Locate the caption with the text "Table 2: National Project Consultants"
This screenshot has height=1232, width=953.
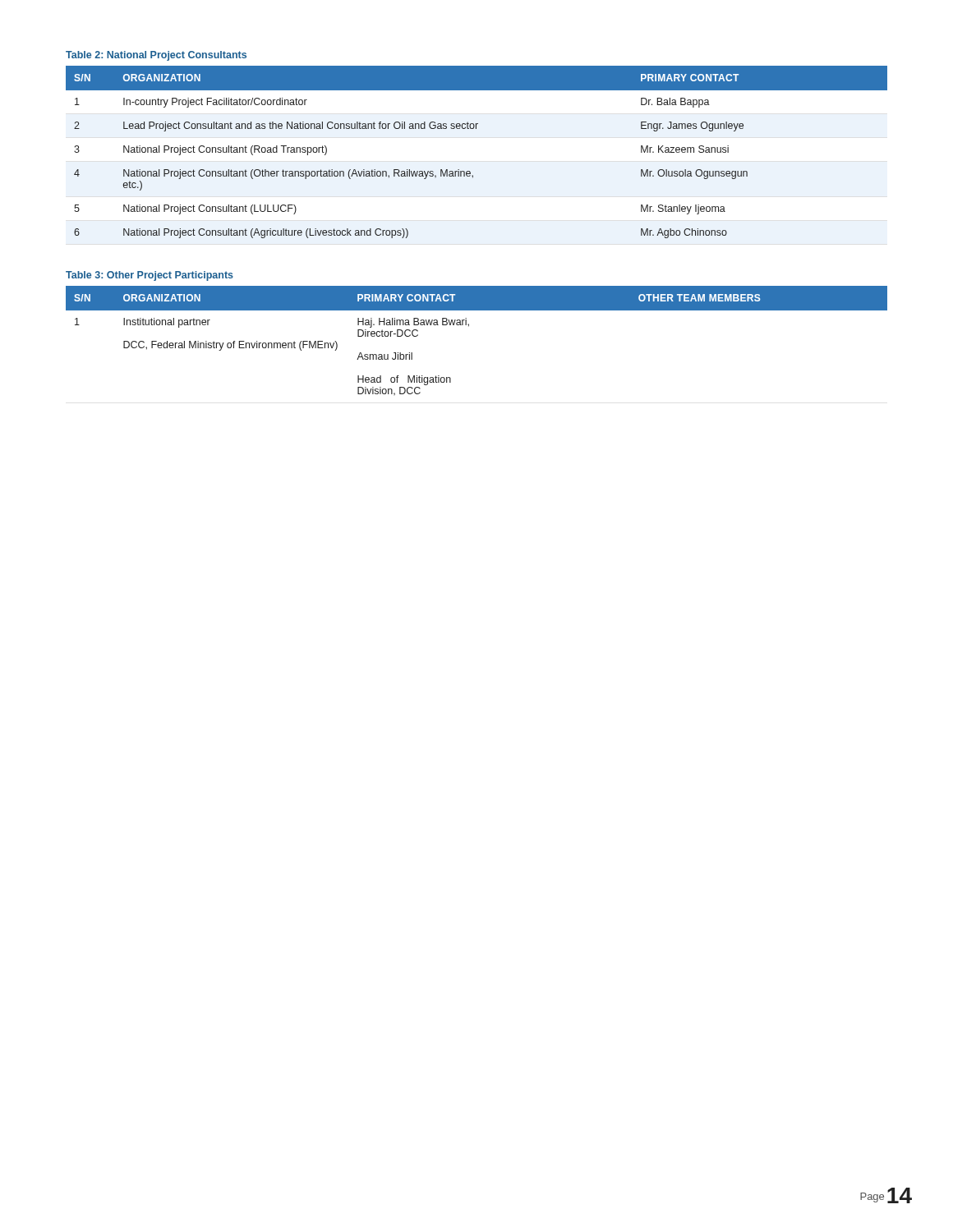(156, 55)
